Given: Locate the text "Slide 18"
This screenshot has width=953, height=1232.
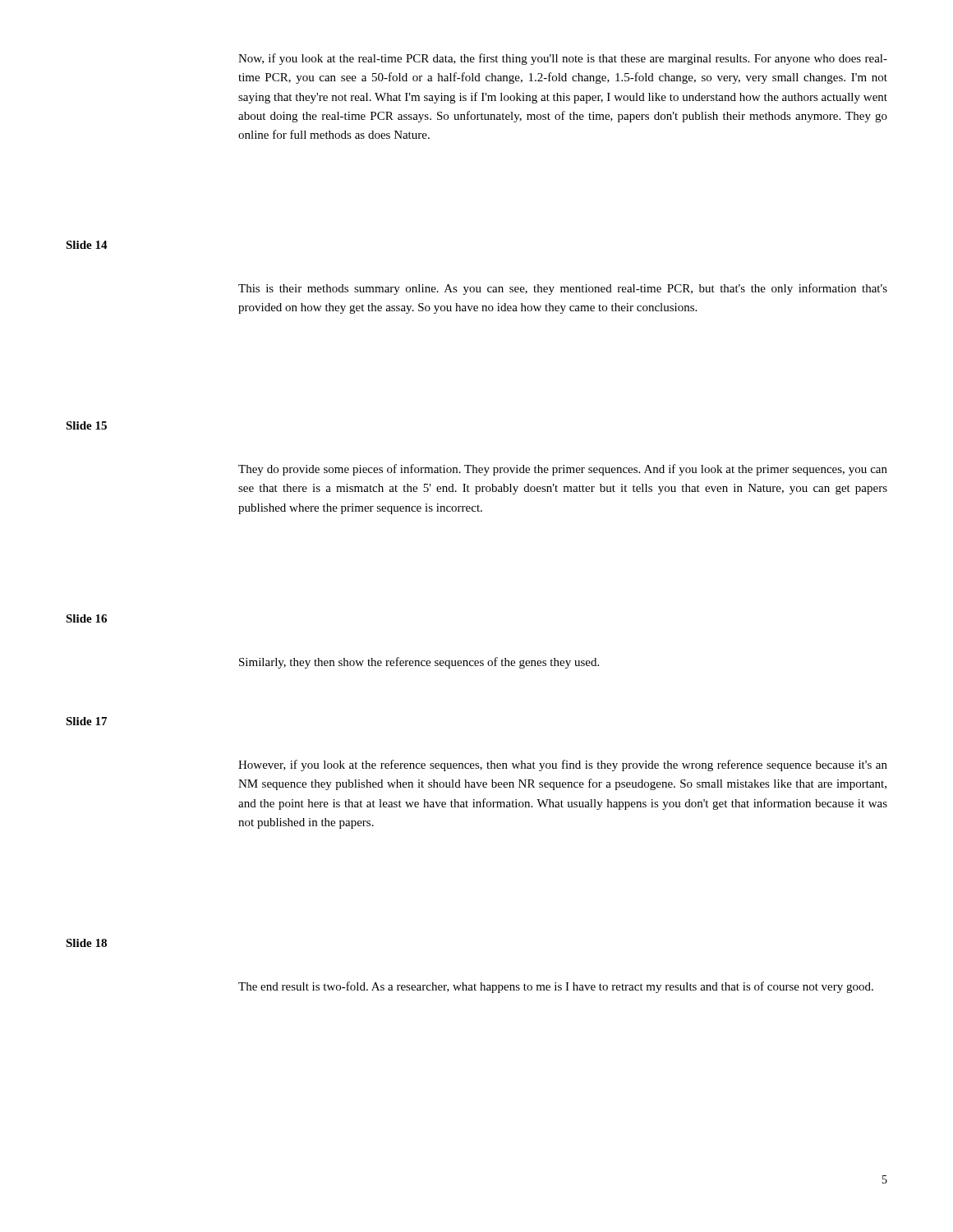Looking at the screenshot, I should point(86,943).
